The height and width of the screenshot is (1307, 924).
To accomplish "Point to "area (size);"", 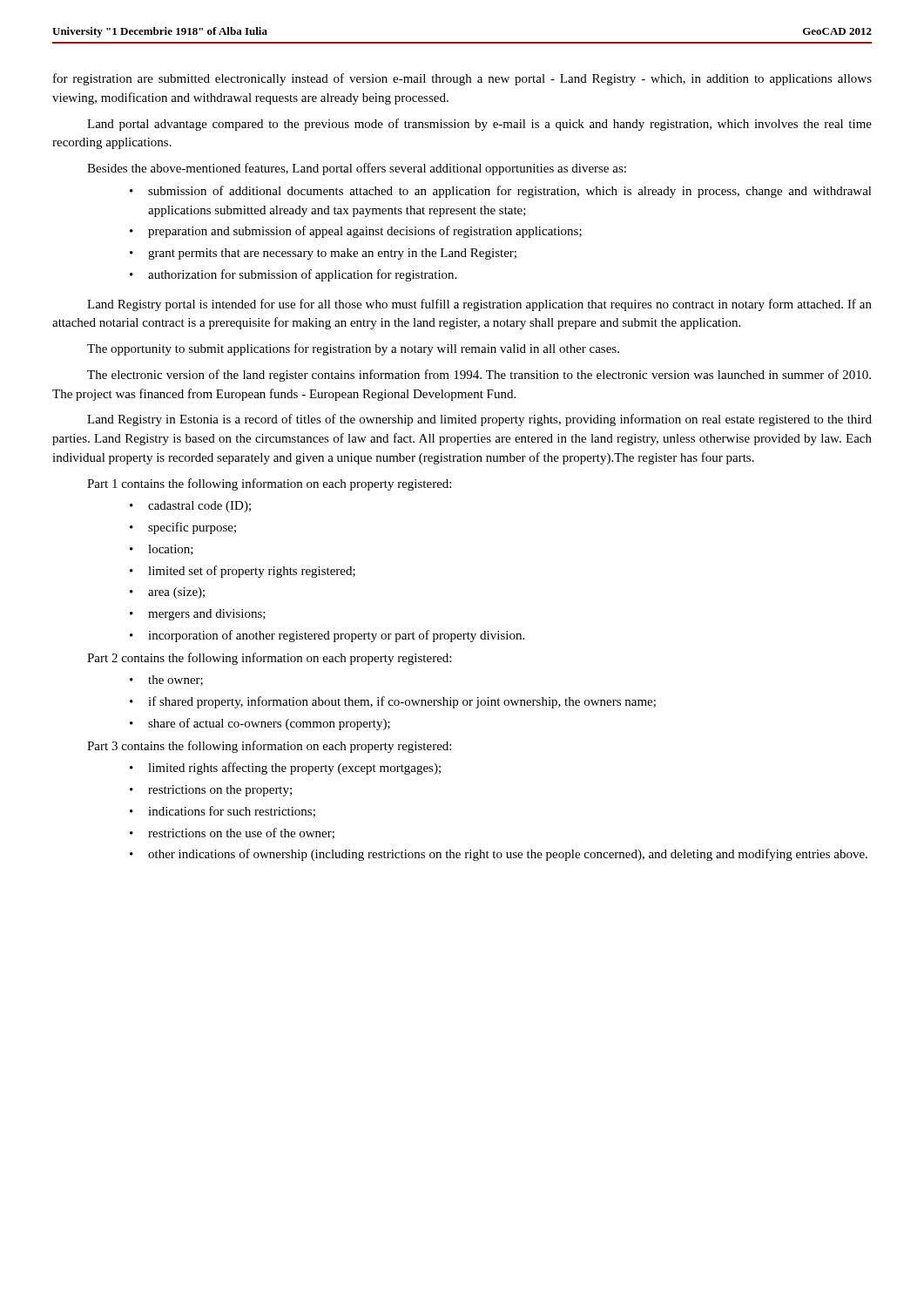I will point(177,592).
